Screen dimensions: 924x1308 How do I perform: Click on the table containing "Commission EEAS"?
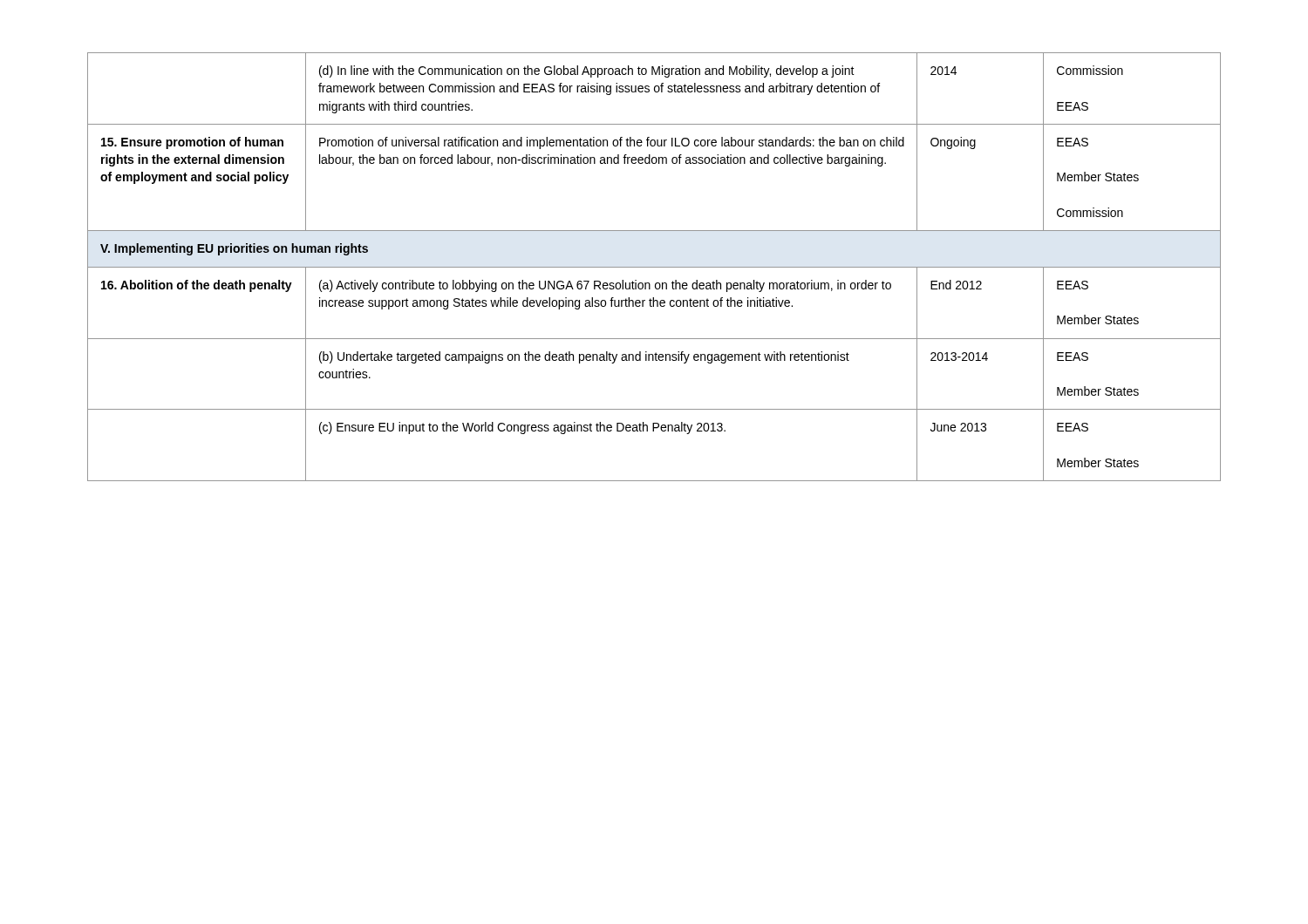coord(654,267)
